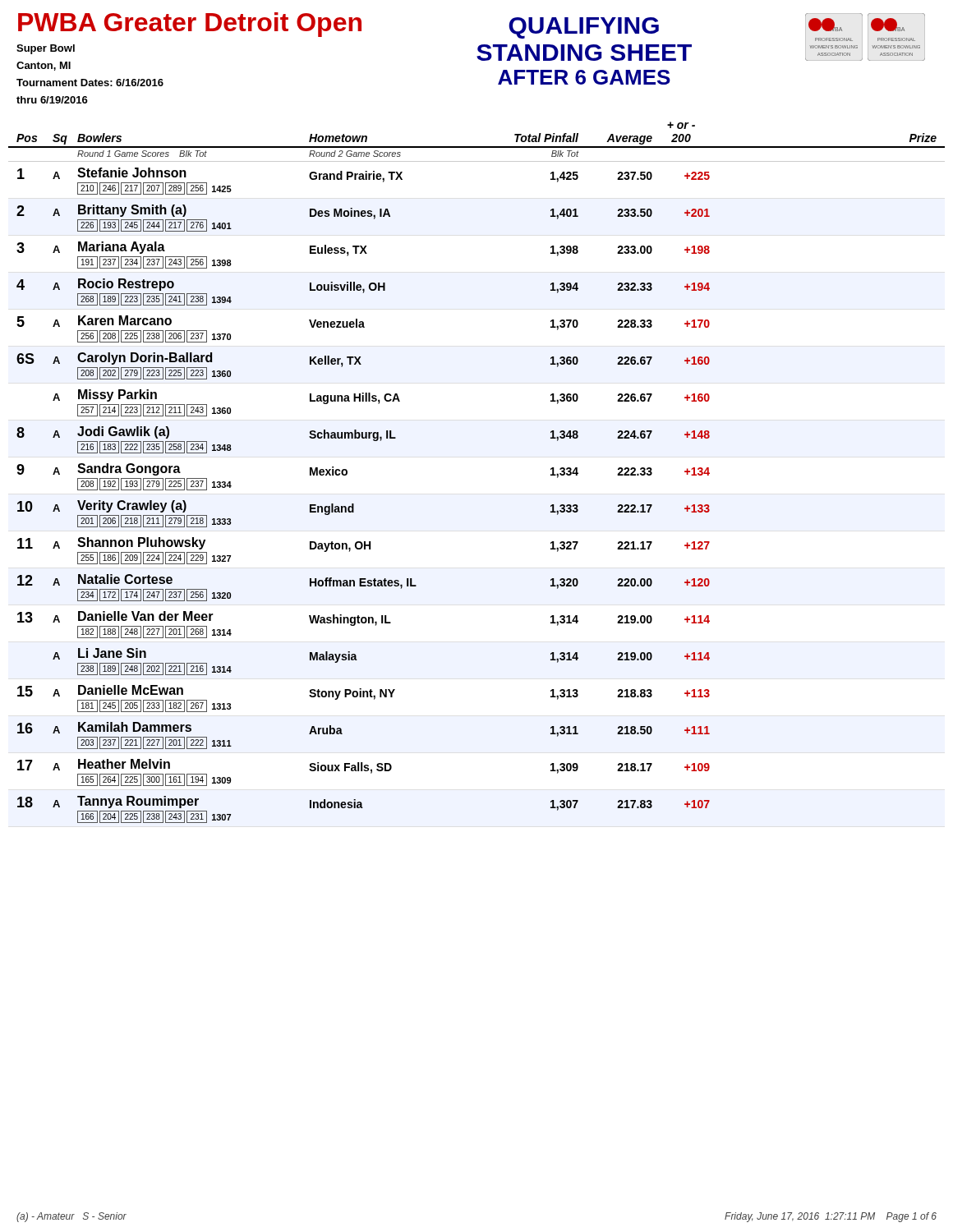Select a section header

[584, 50]
